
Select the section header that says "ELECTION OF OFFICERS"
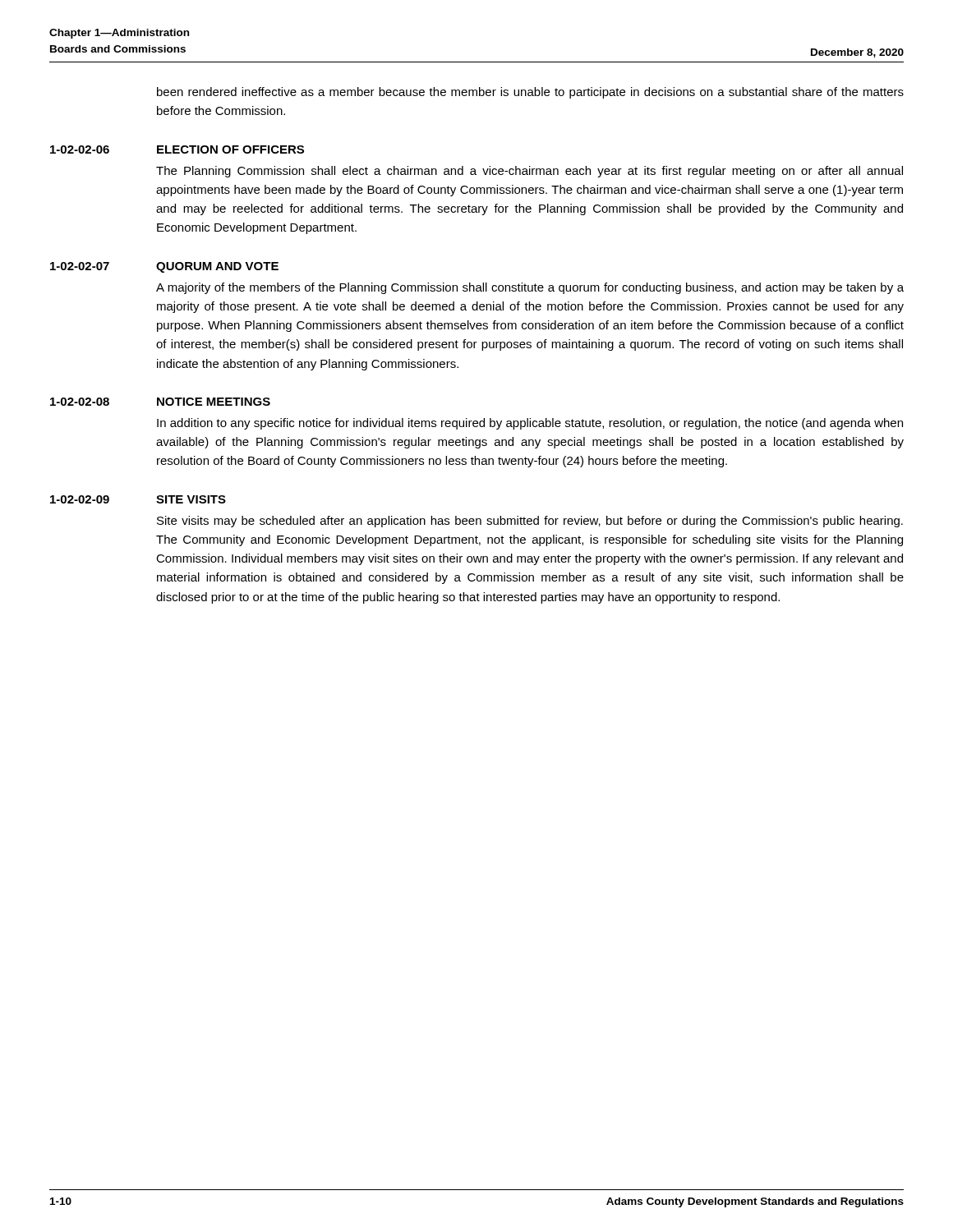coord(230,149)
